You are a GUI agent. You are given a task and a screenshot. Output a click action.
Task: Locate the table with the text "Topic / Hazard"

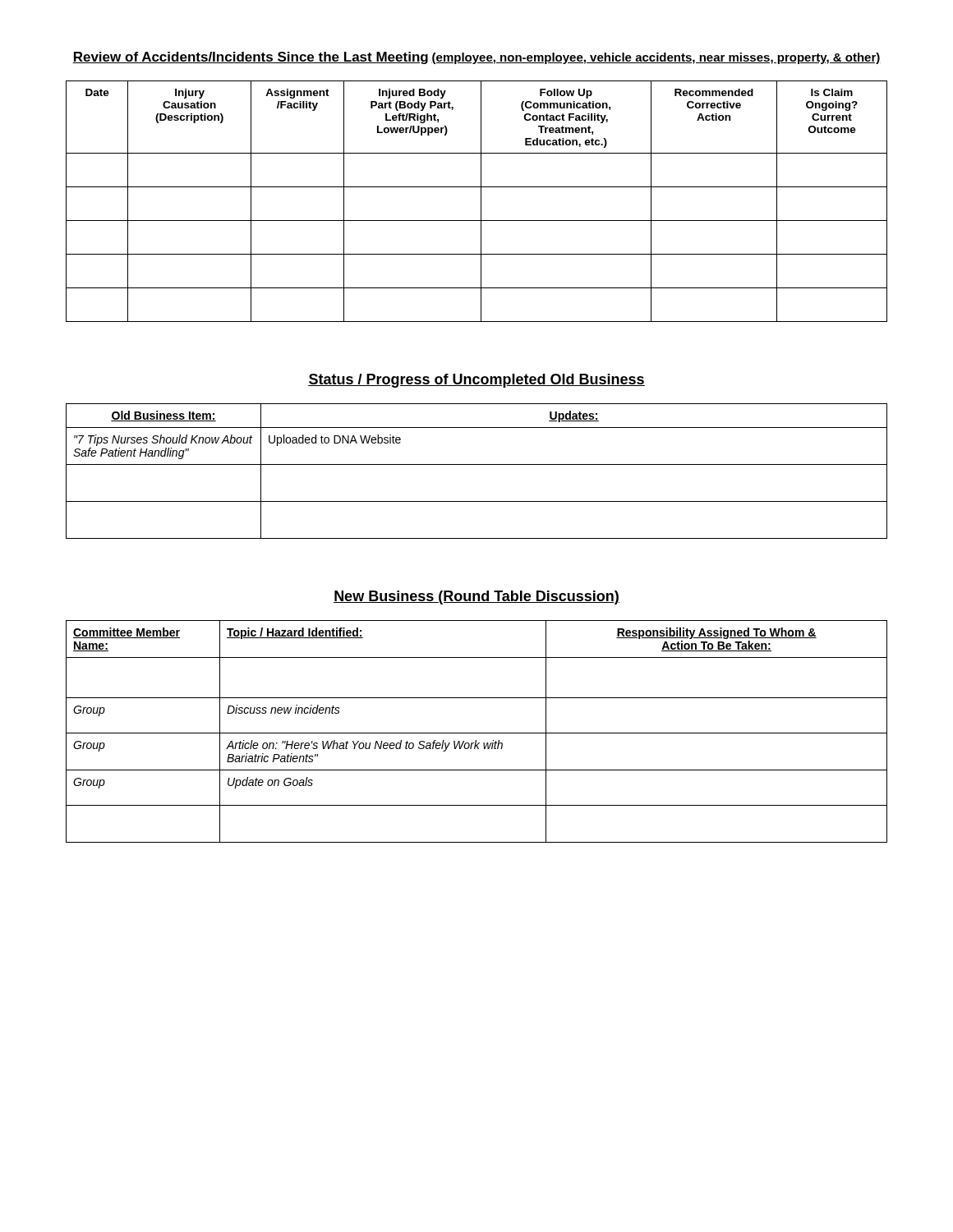click(x=476, y=731)
